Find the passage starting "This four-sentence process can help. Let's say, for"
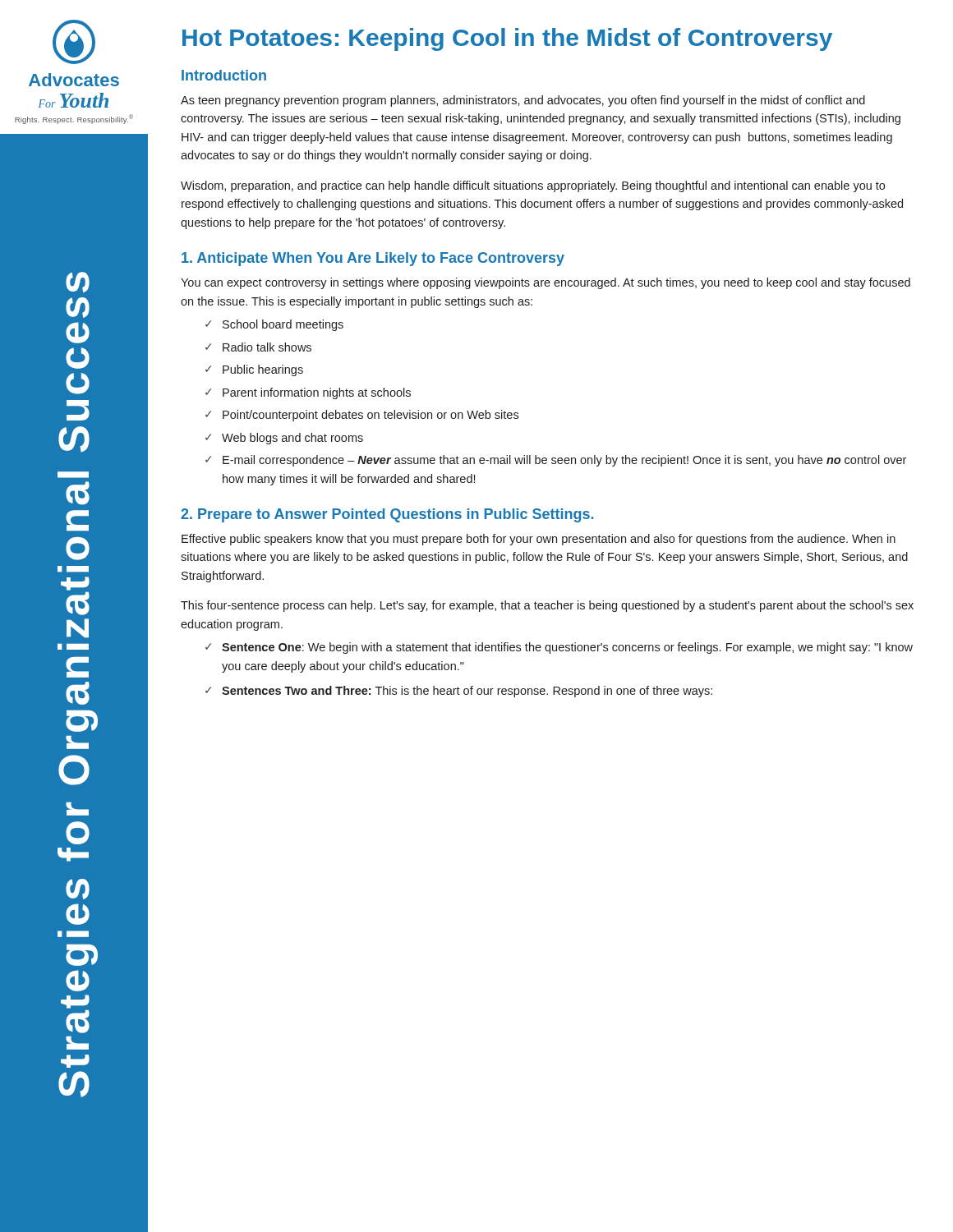The height and width of the screenshot is (1232, 953). 547,615
